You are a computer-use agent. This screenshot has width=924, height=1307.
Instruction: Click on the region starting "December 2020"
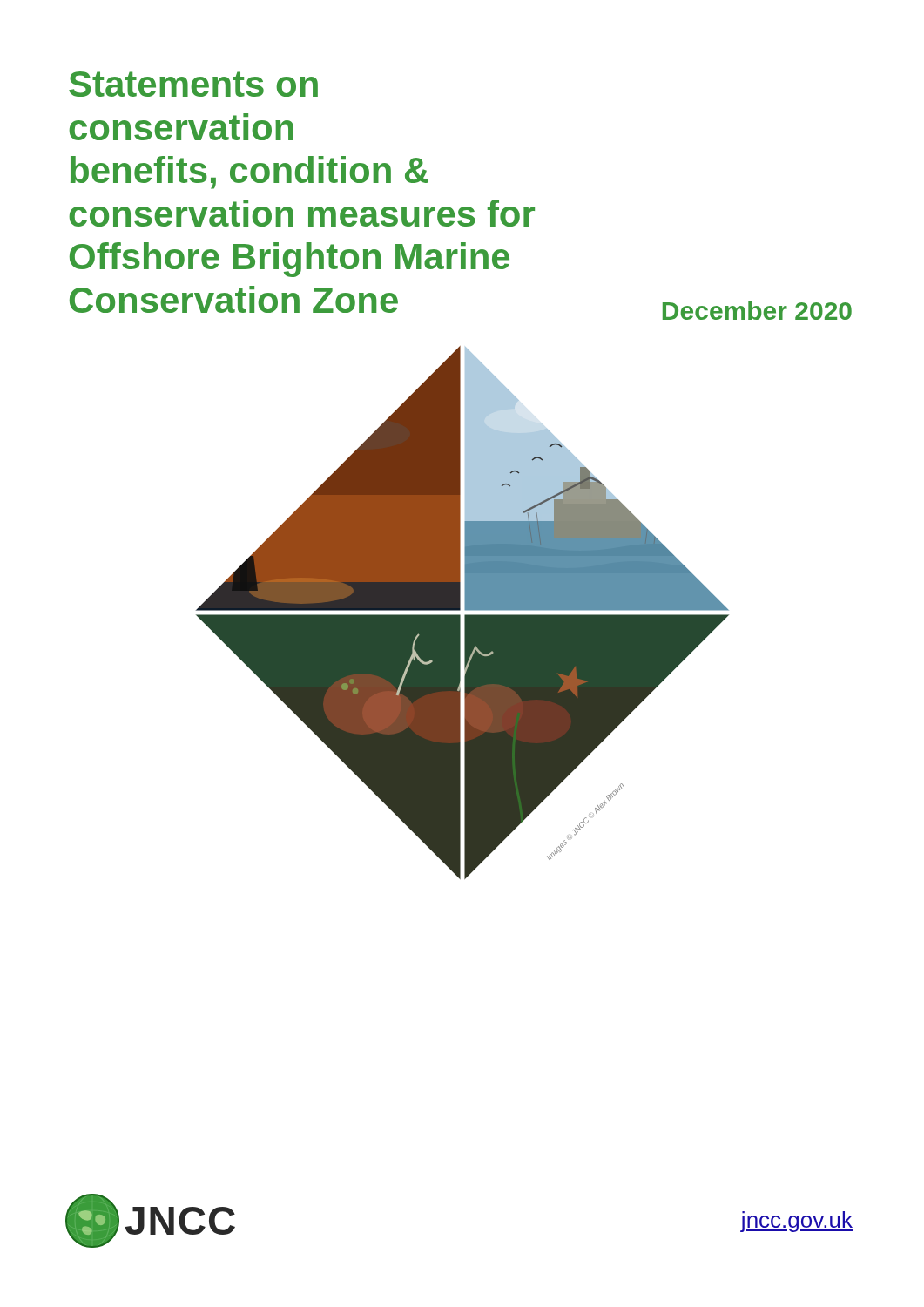757,311
